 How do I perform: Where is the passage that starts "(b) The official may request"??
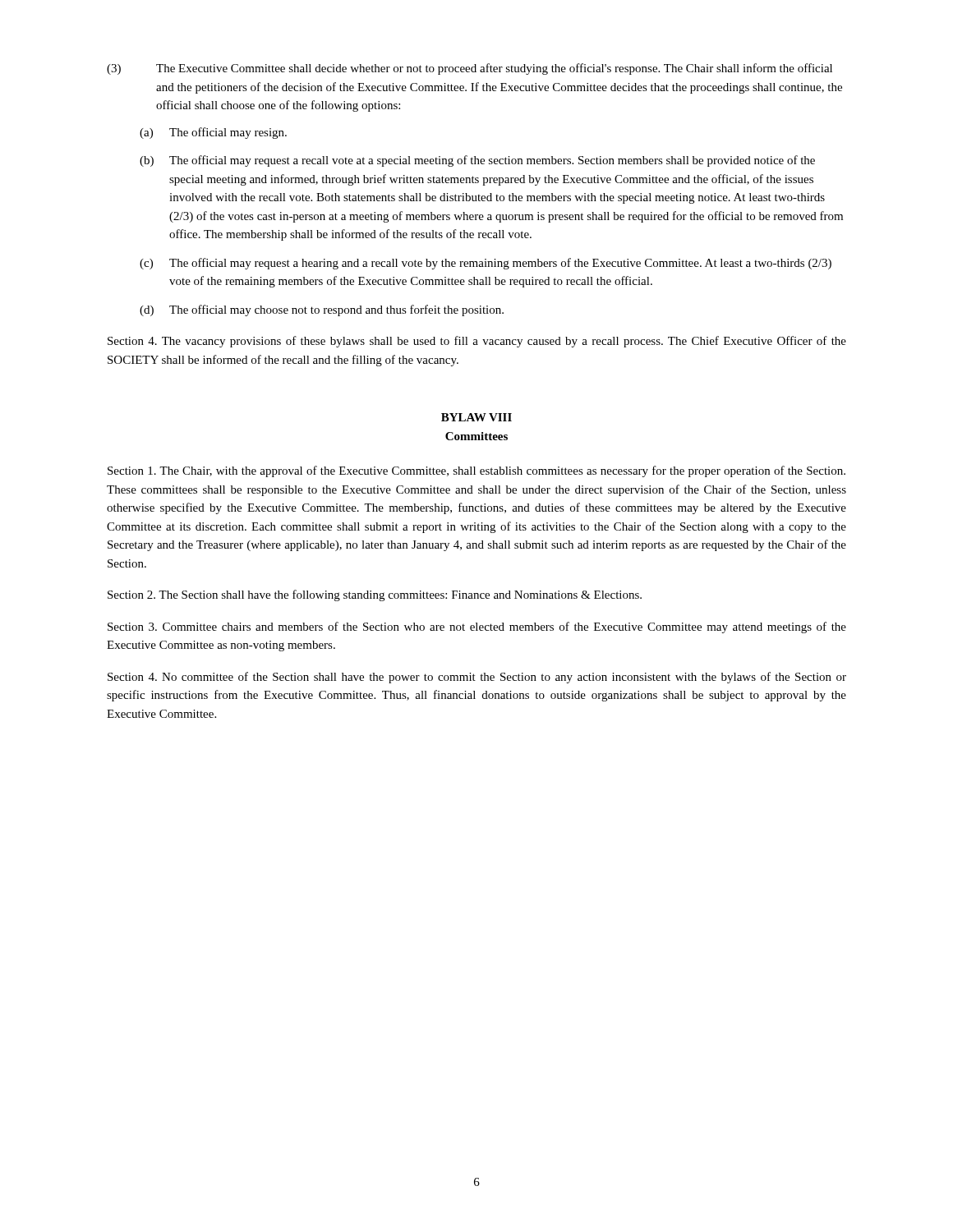coord(493,197)
